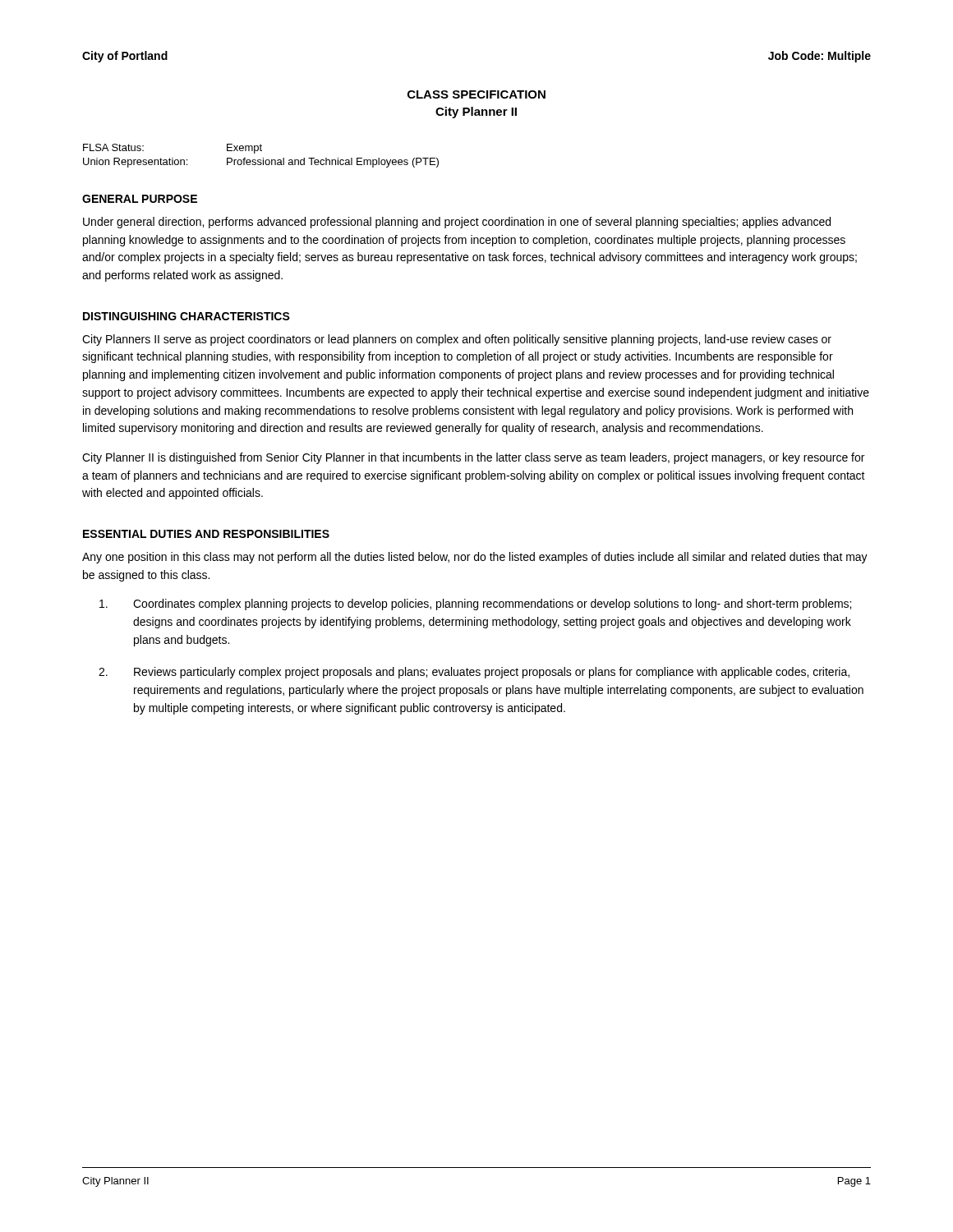Select the text block that says "City Planner II is distinguished from Senior City"
Viewport: 953px width, 1232px height.
point(473,475)
